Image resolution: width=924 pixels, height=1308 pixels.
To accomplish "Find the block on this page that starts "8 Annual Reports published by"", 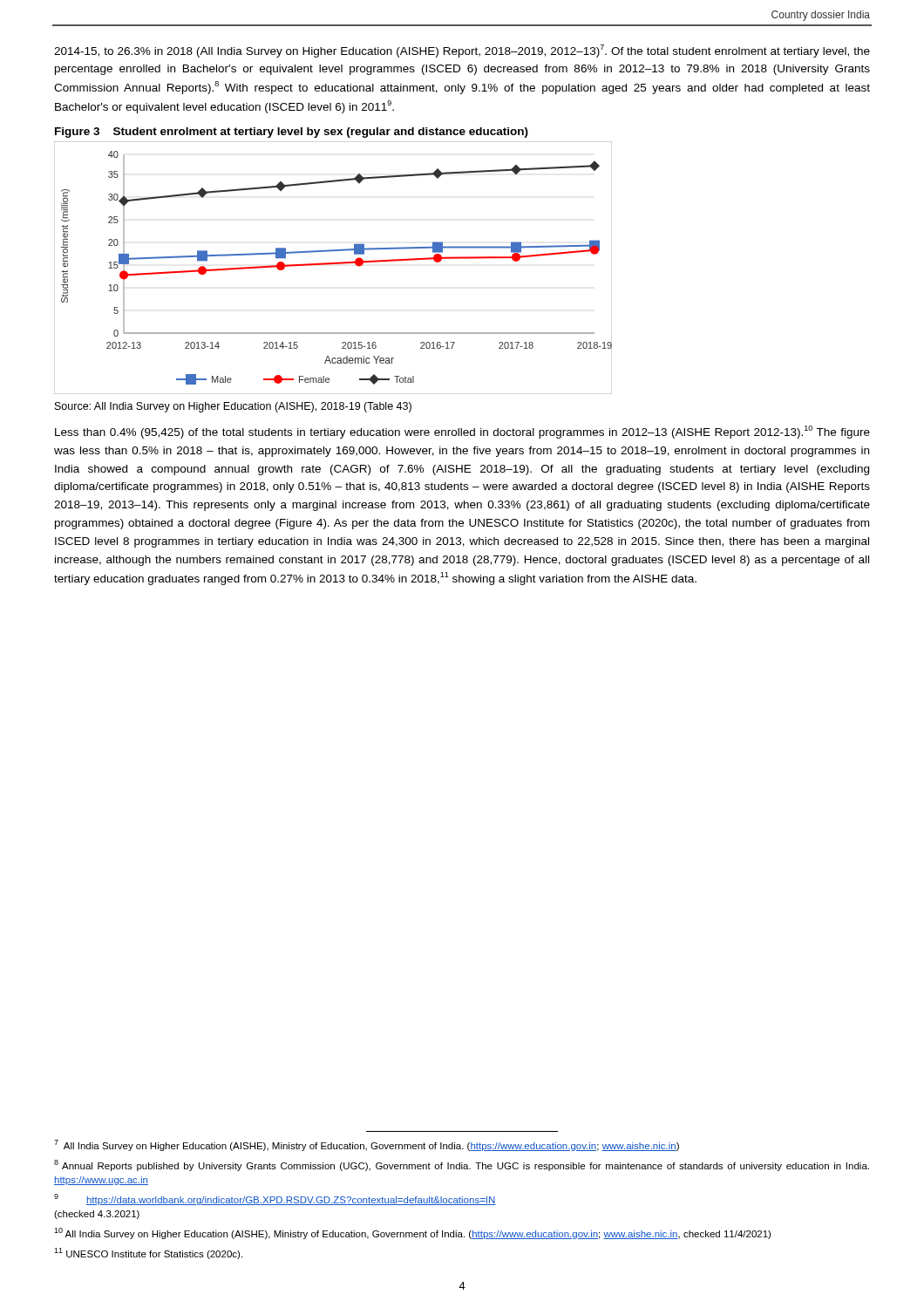I will [462, 1171].
